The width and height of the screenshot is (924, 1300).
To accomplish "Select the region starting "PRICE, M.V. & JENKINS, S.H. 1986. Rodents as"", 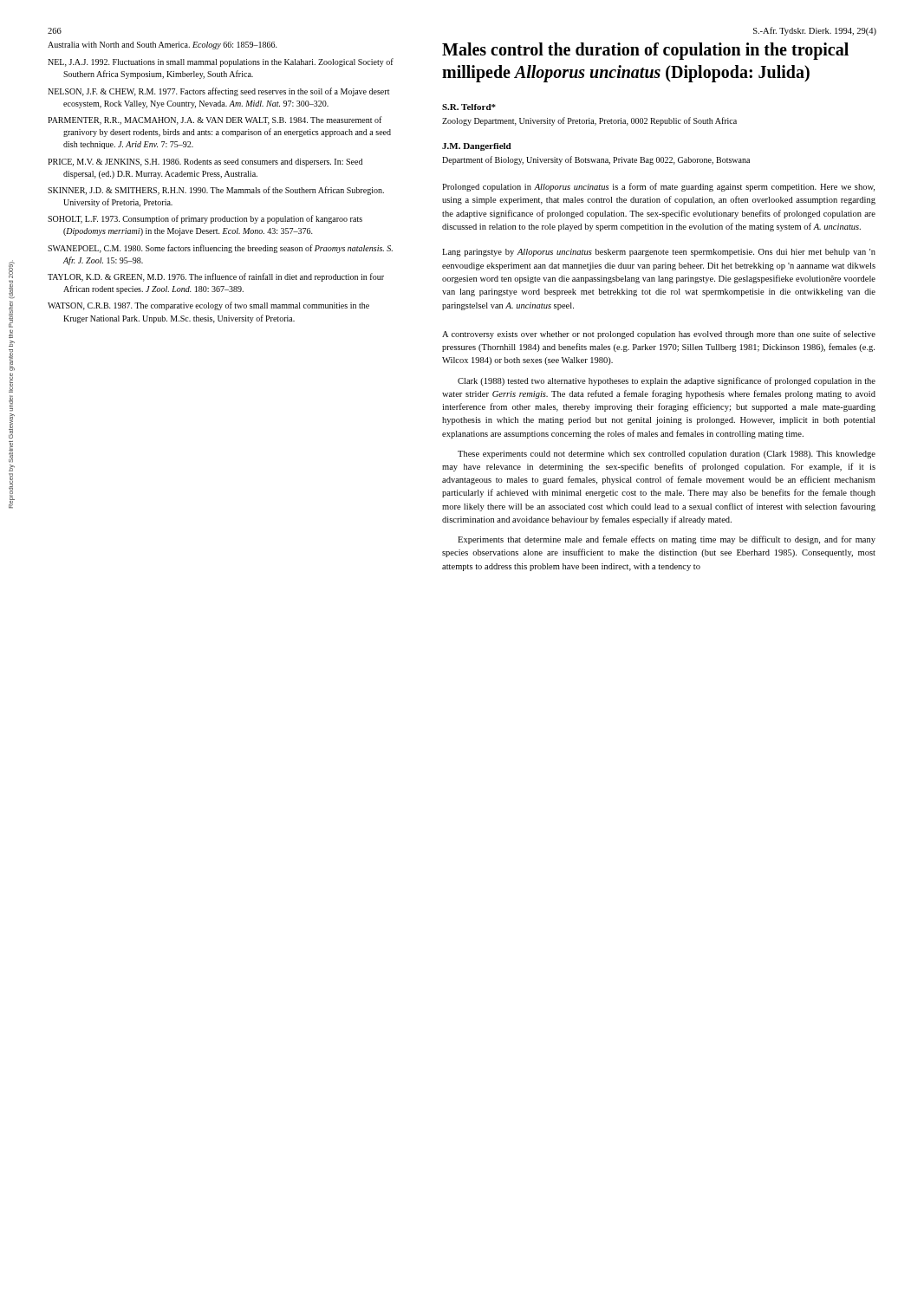I will pyautogui.click(x=205, y=167).
